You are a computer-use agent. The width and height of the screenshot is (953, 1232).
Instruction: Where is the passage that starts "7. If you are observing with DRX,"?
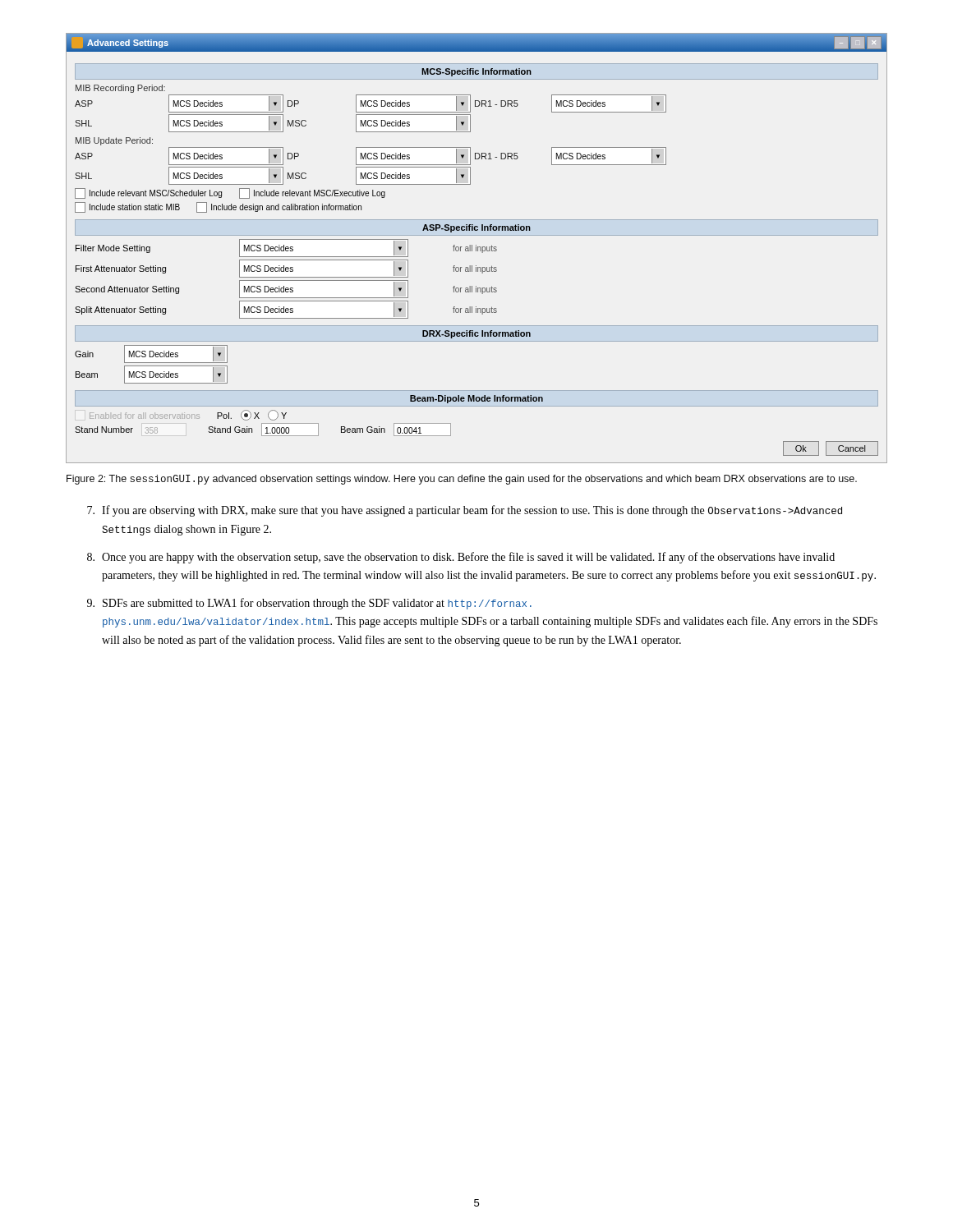coord(476,520)
